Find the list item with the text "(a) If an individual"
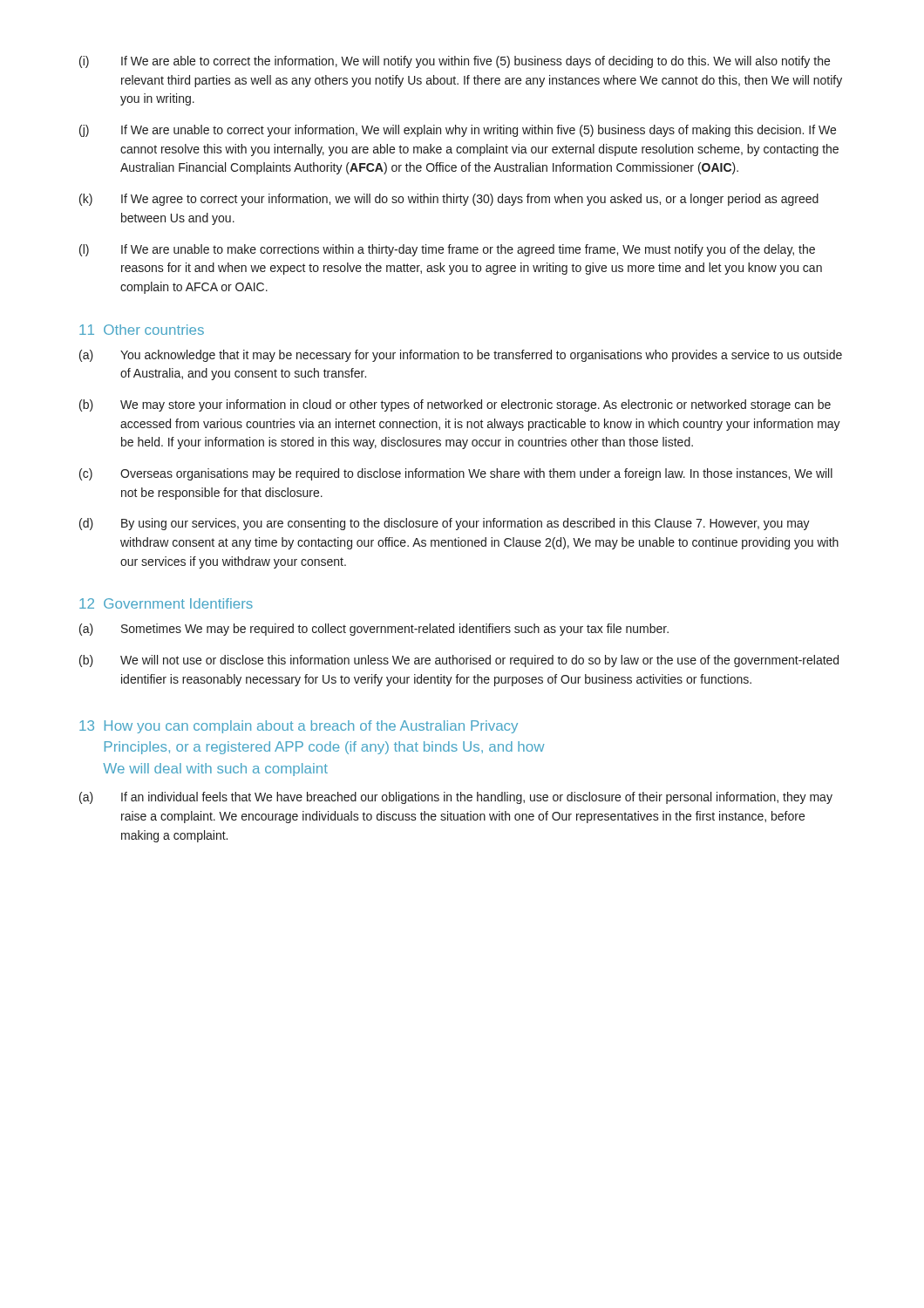The height and width of the screenshot is (1308, 924). 462,817
